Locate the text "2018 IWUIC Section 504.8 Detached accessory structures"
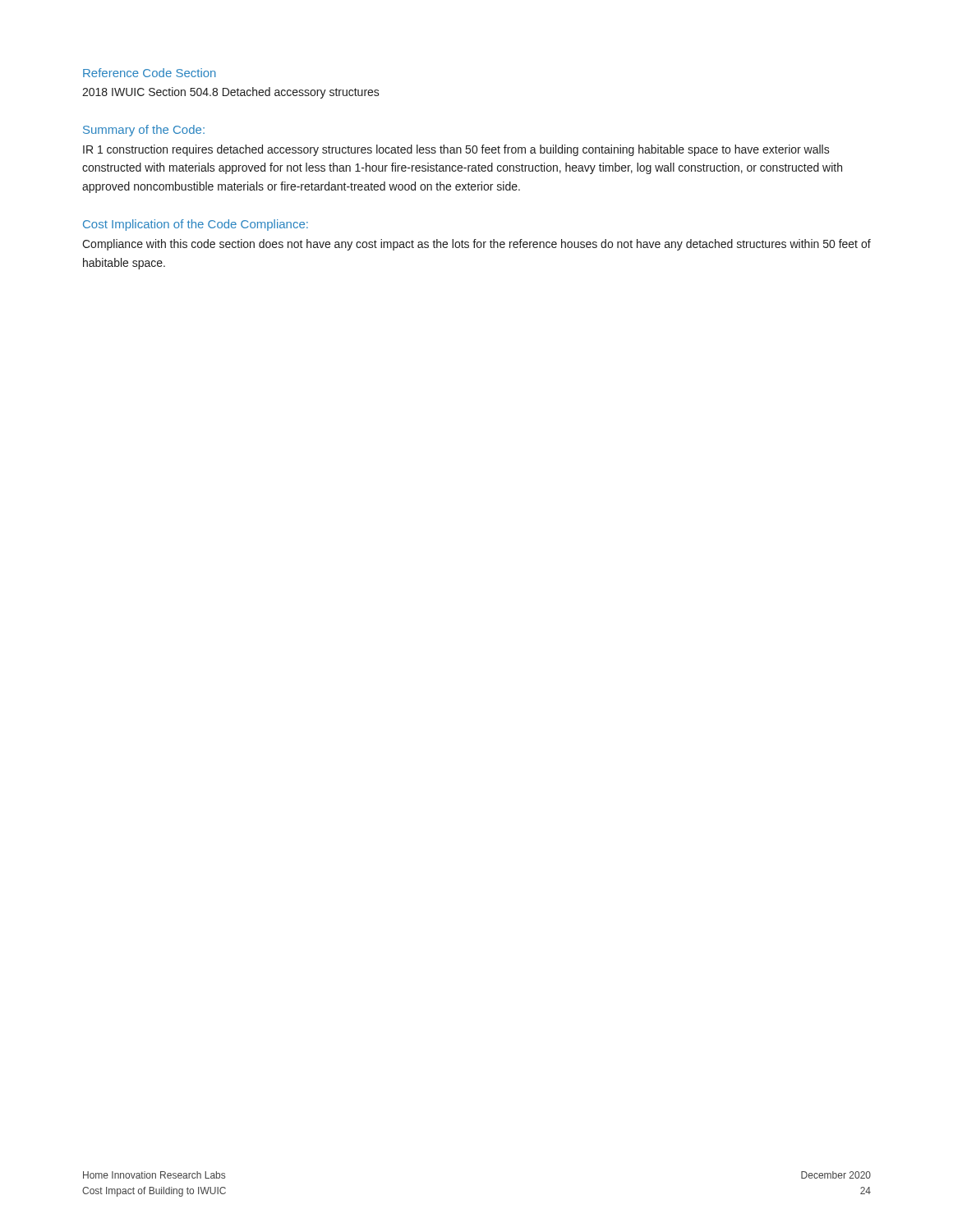The image size is (953, 1232). click(x=231, y=93)
